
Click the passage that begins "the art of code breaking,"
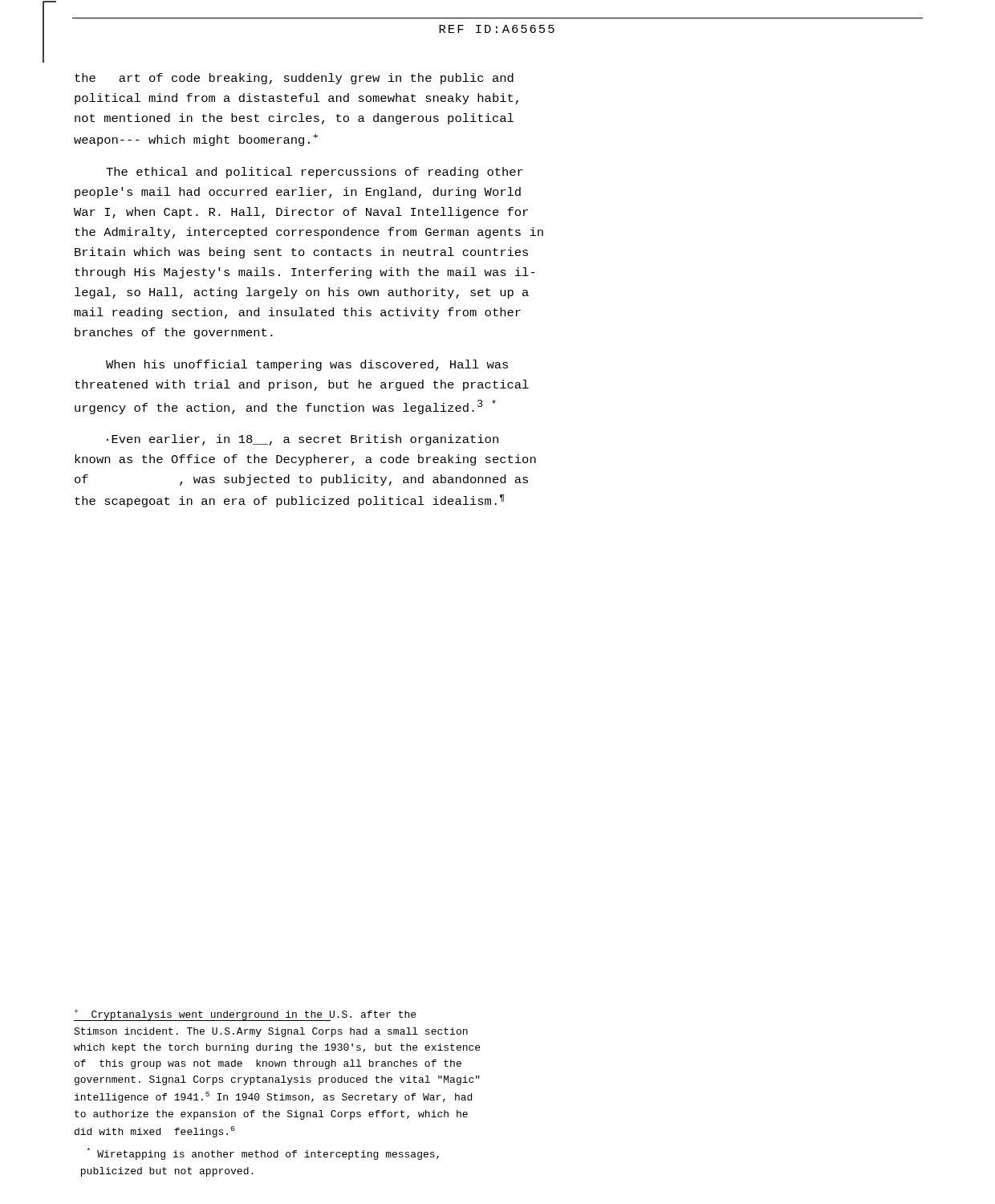pyautogui.click(x=298, y=110)
